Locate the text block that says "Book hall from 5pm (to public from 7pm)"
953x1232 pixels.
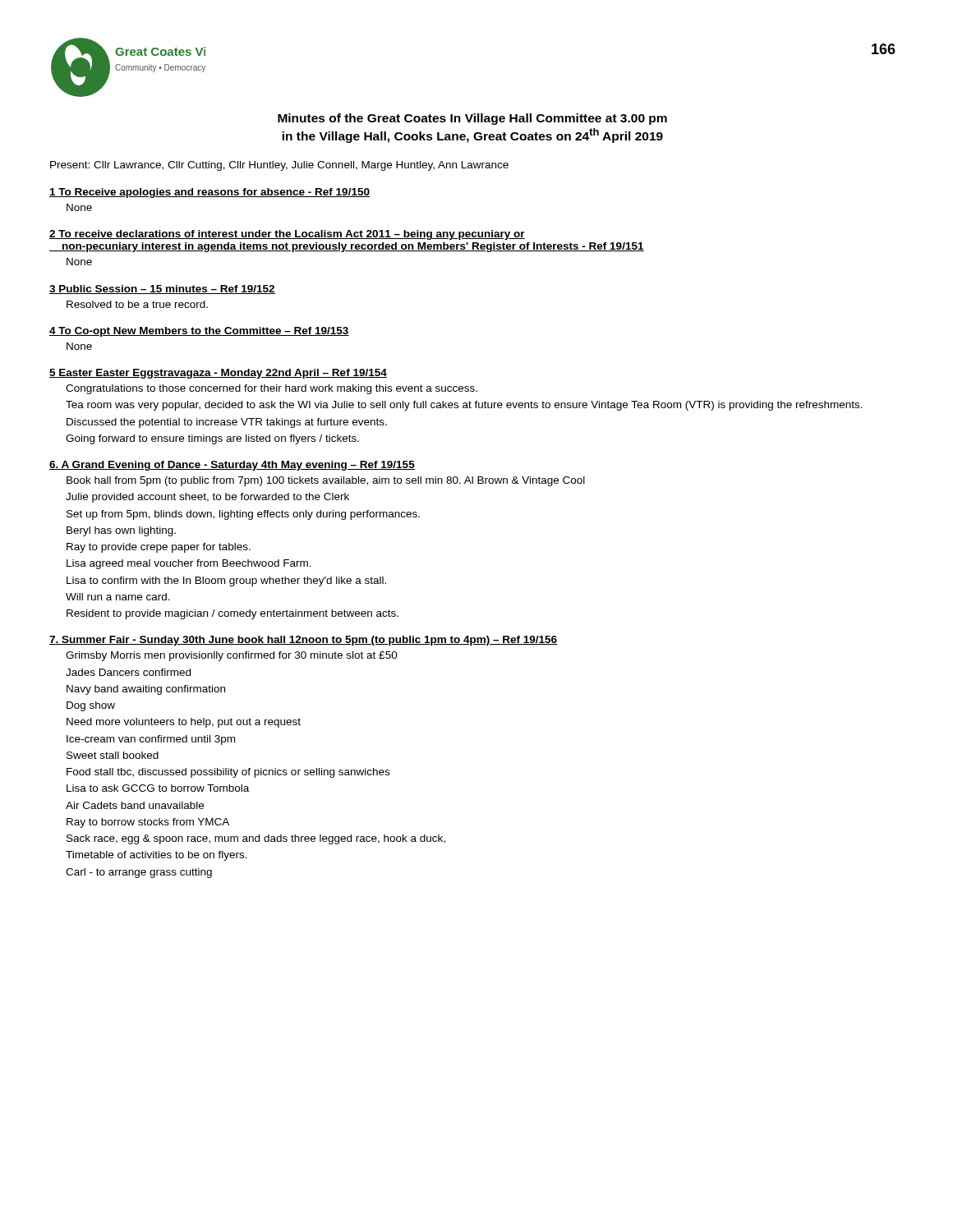pyautogui.click(x=326, y=481)
